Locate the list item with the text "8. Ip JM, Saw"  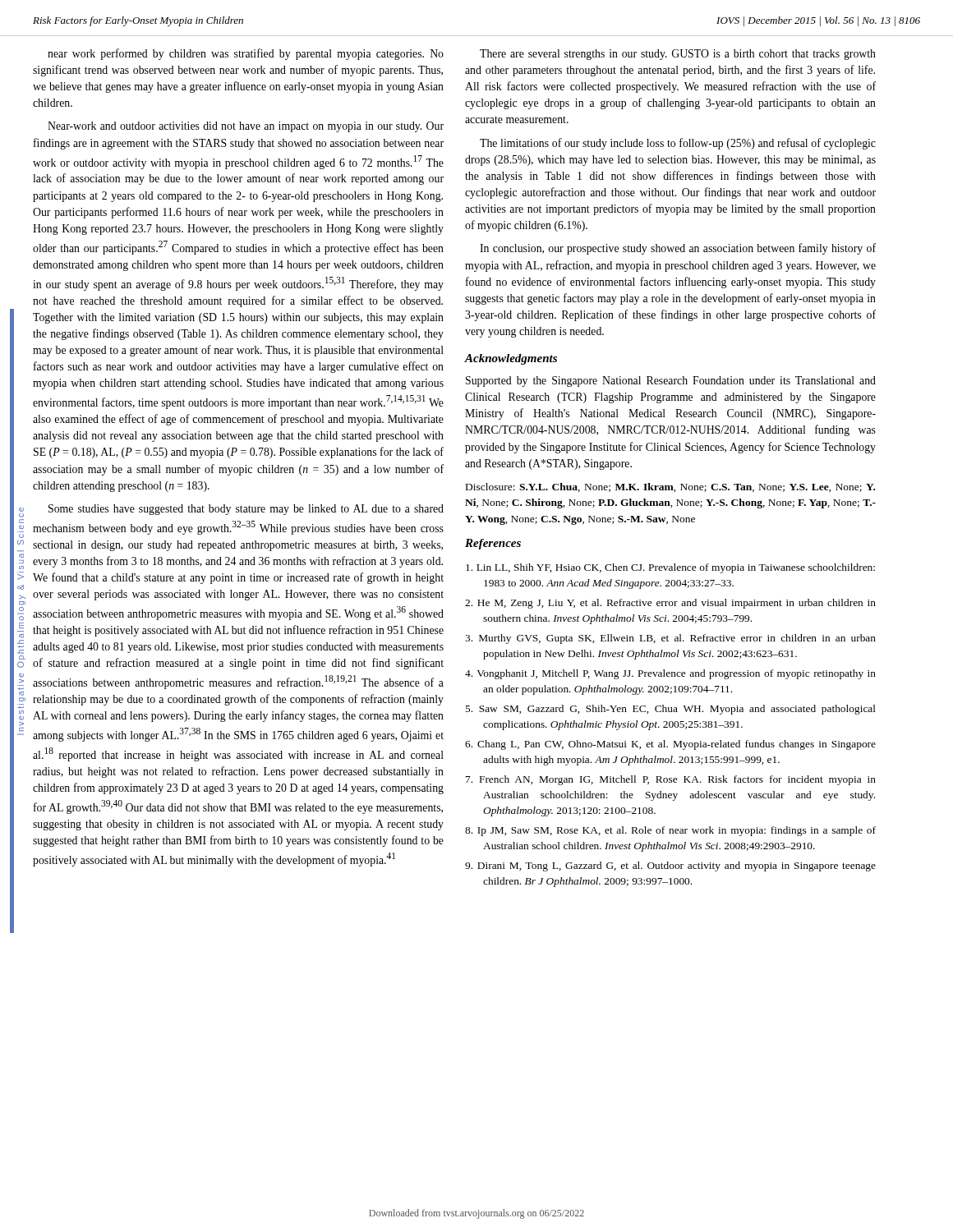click(670, 838)
